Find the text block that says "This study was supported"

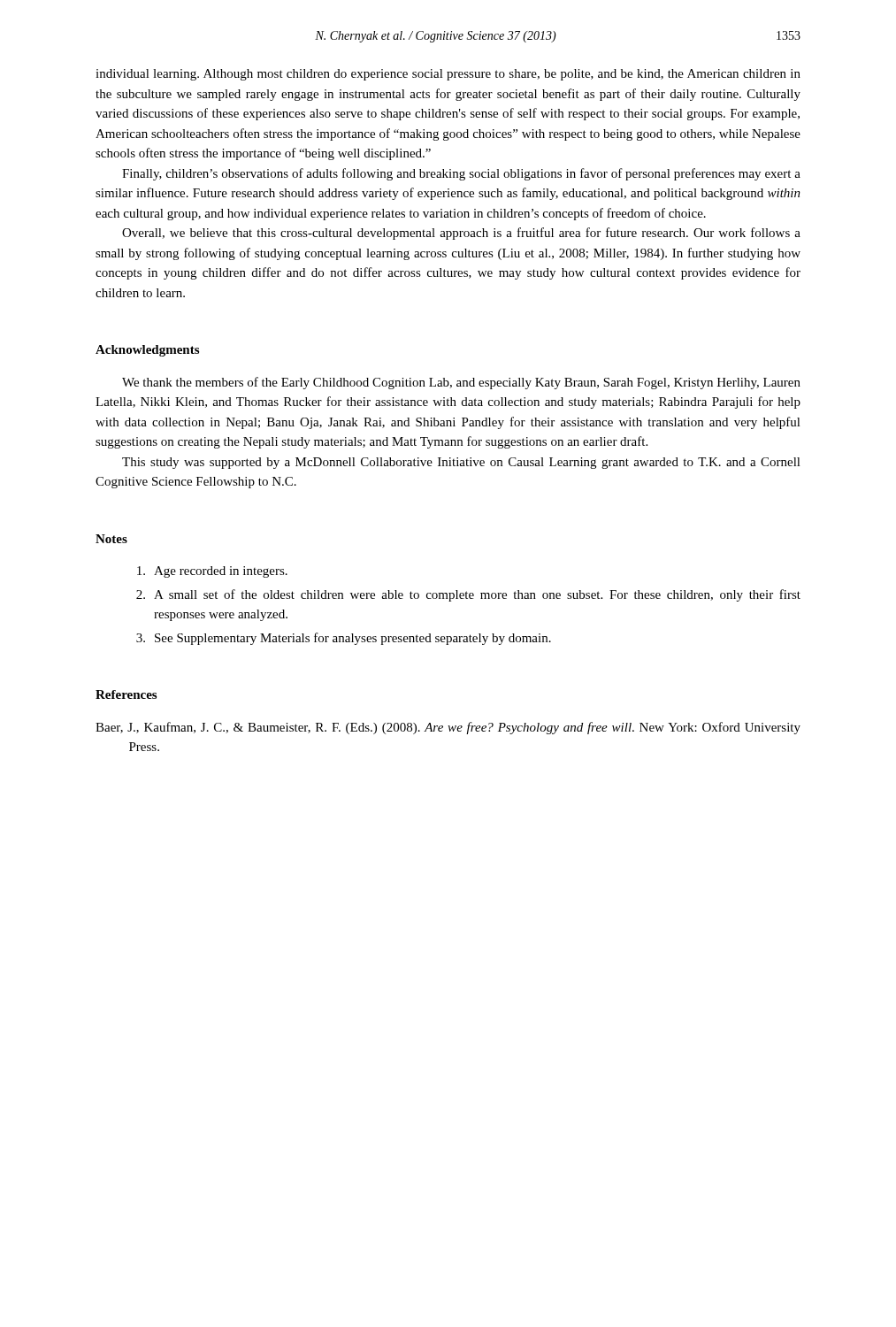tap(448, 471)
